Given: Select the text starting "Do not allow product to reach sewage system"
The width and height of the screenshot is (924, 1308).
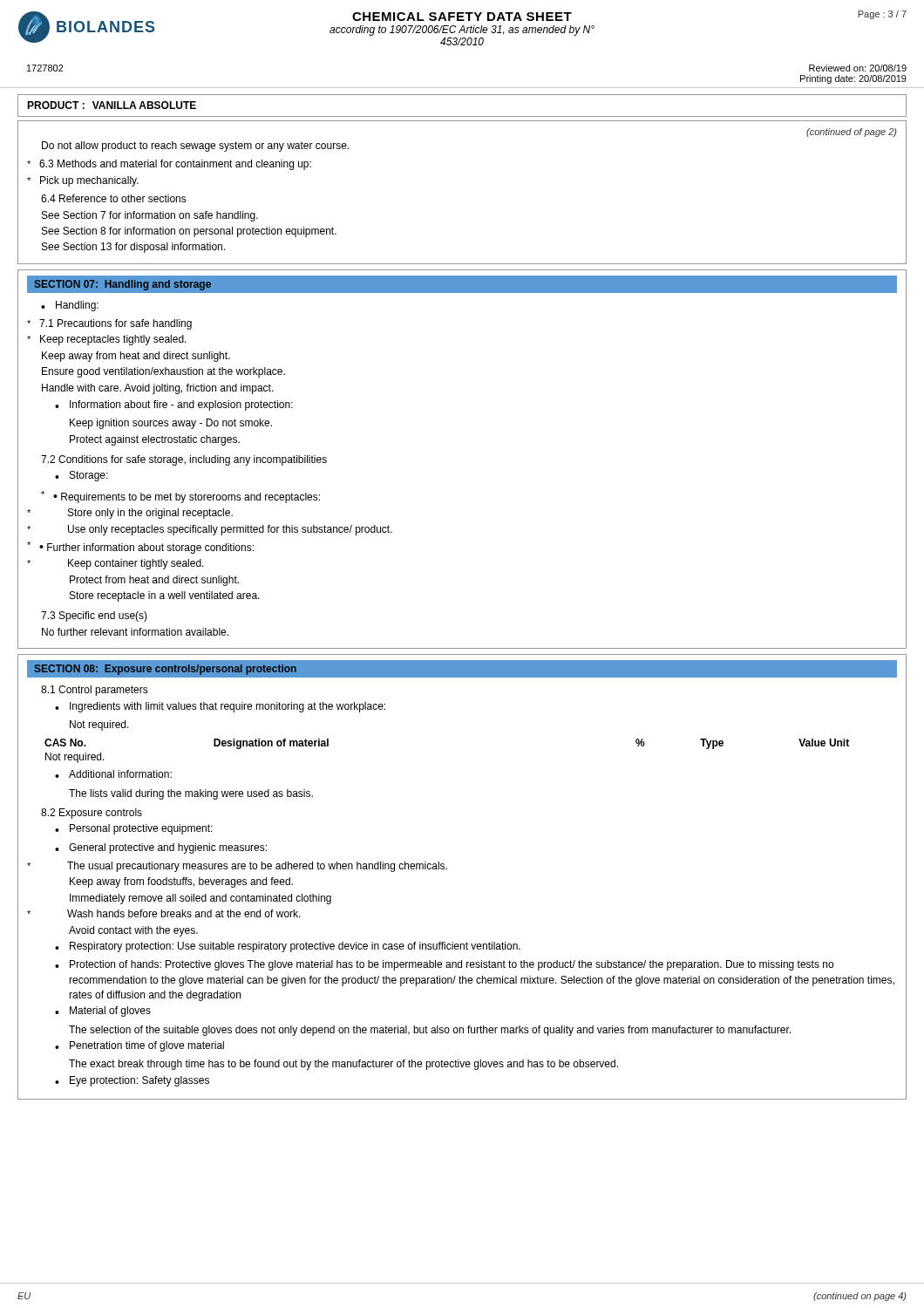Looking at the screenshot, I should click(x=195, y=146).
